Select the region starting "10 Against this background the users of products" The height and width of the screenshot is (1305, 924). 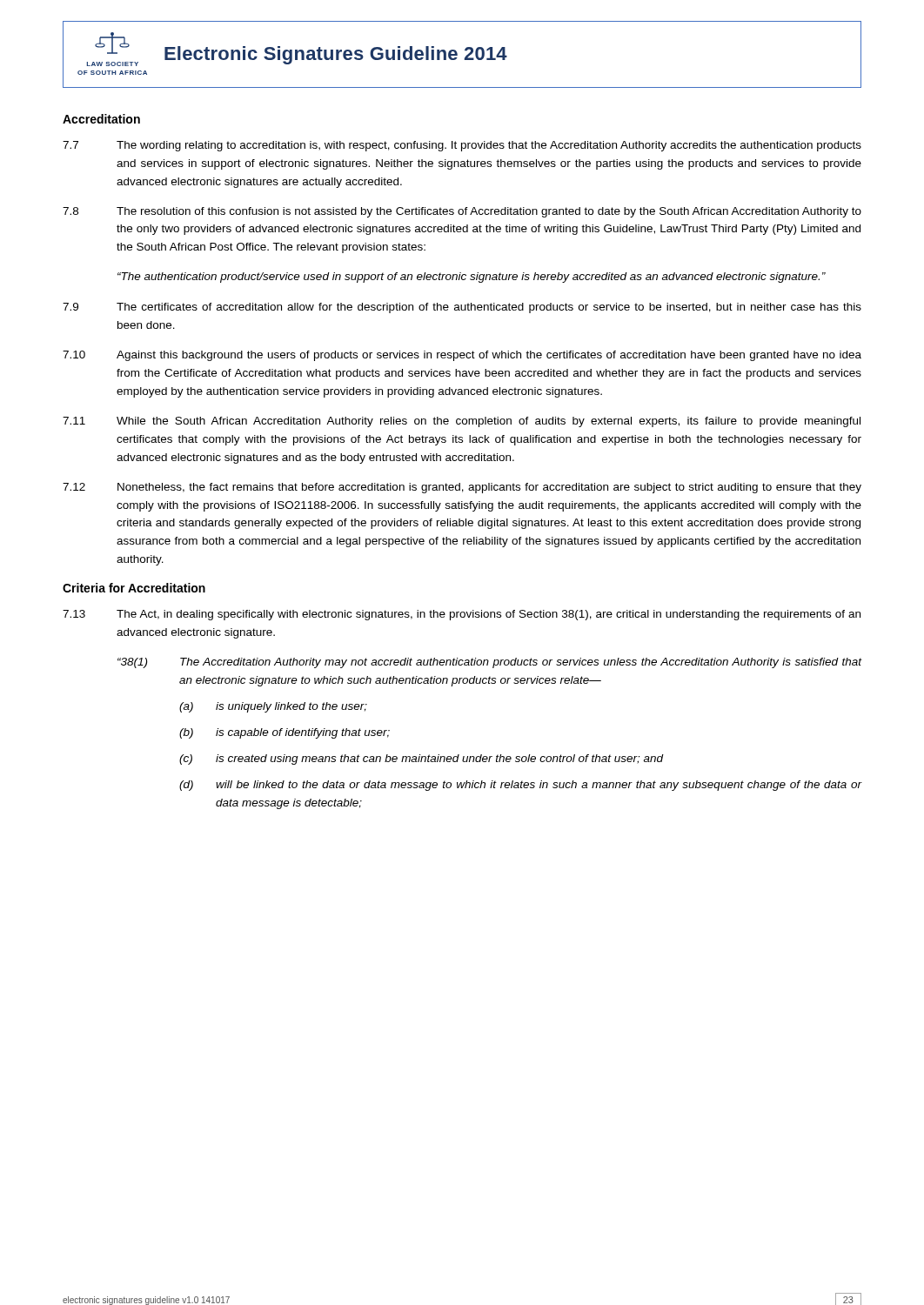[462, 374]
